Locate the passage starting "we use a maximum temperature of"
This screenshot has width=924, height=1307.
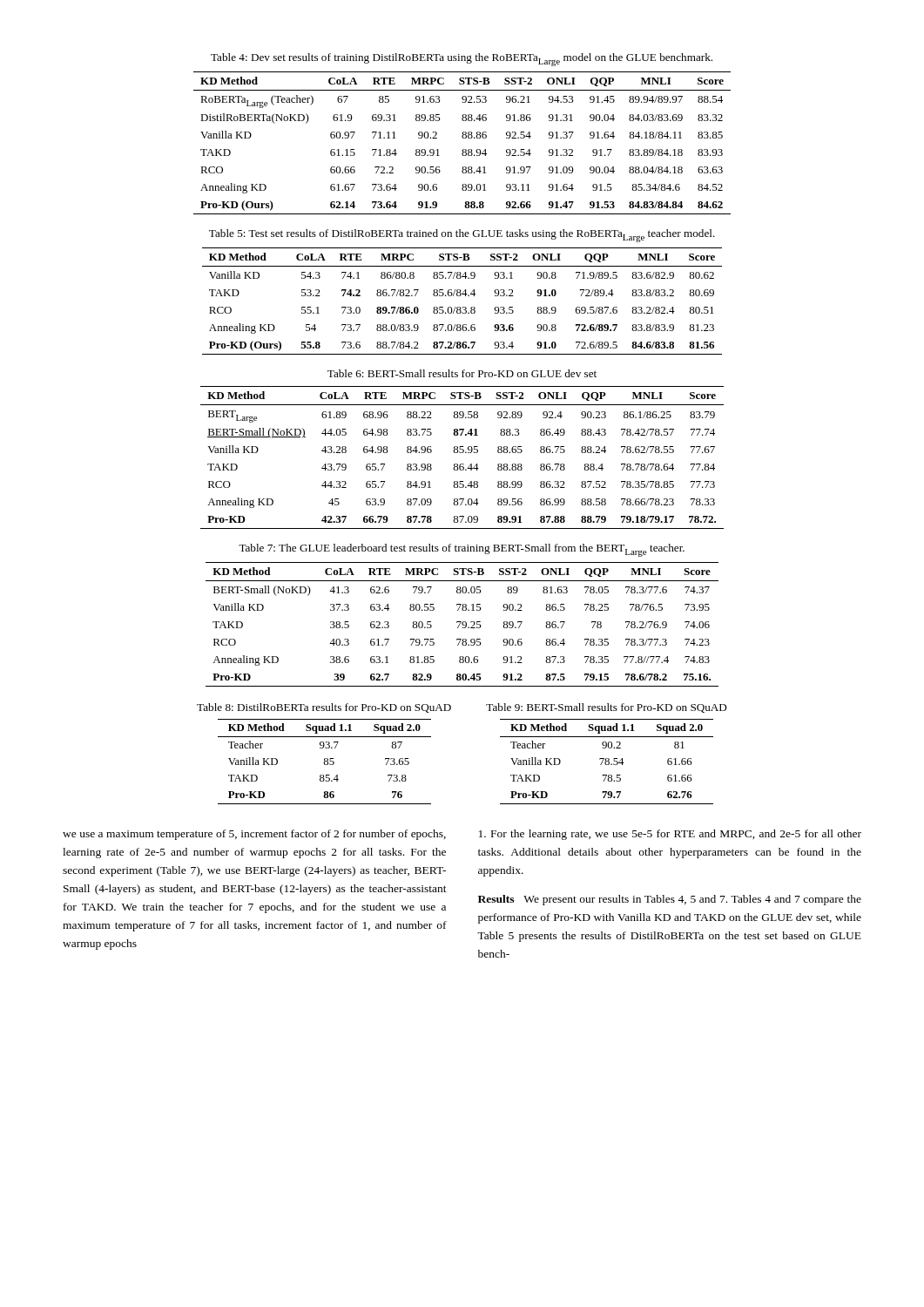(255, 888)
